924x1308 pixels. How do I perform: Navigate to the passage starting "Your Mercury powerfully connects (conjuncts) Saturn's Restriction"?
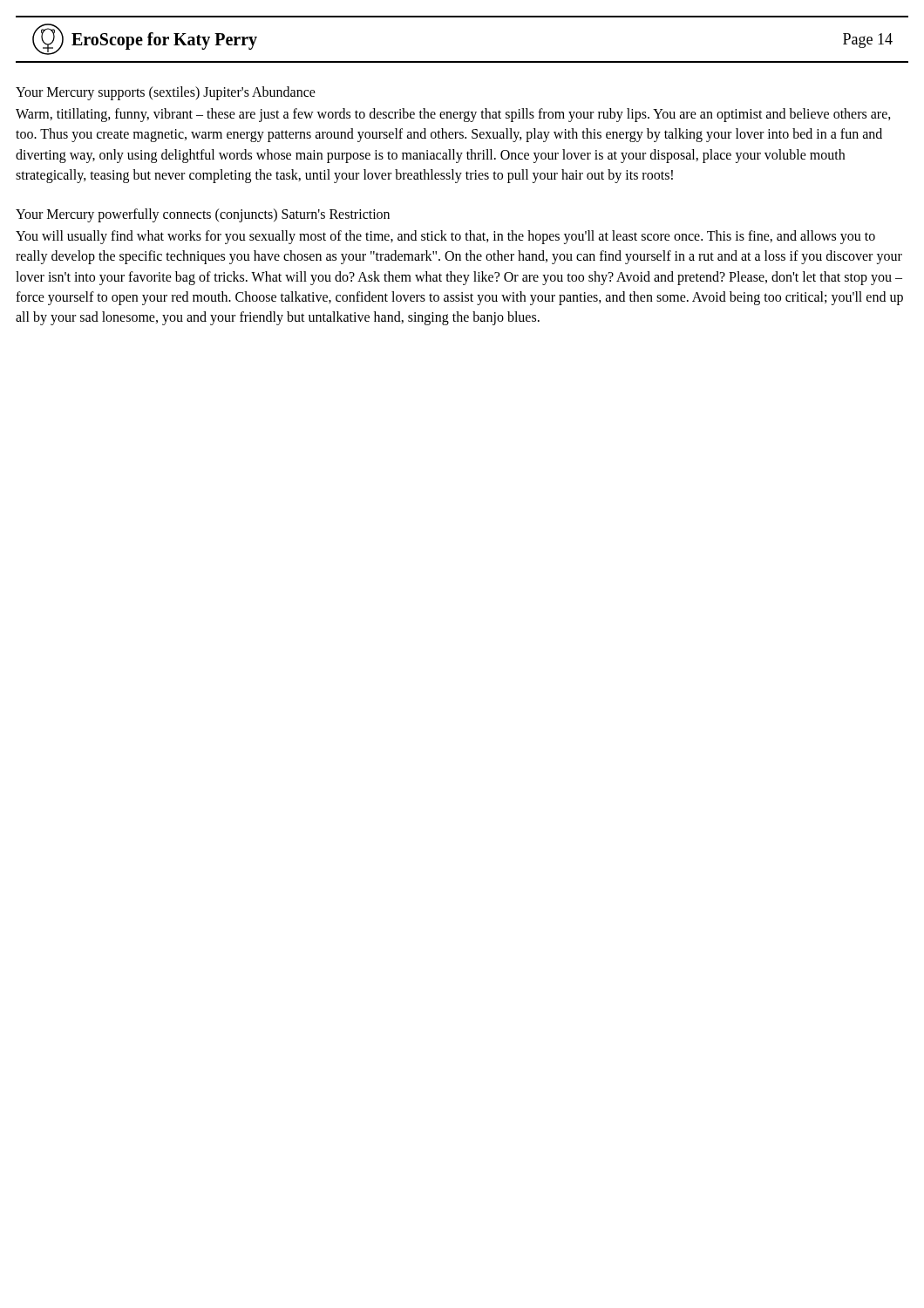[203, 214]
